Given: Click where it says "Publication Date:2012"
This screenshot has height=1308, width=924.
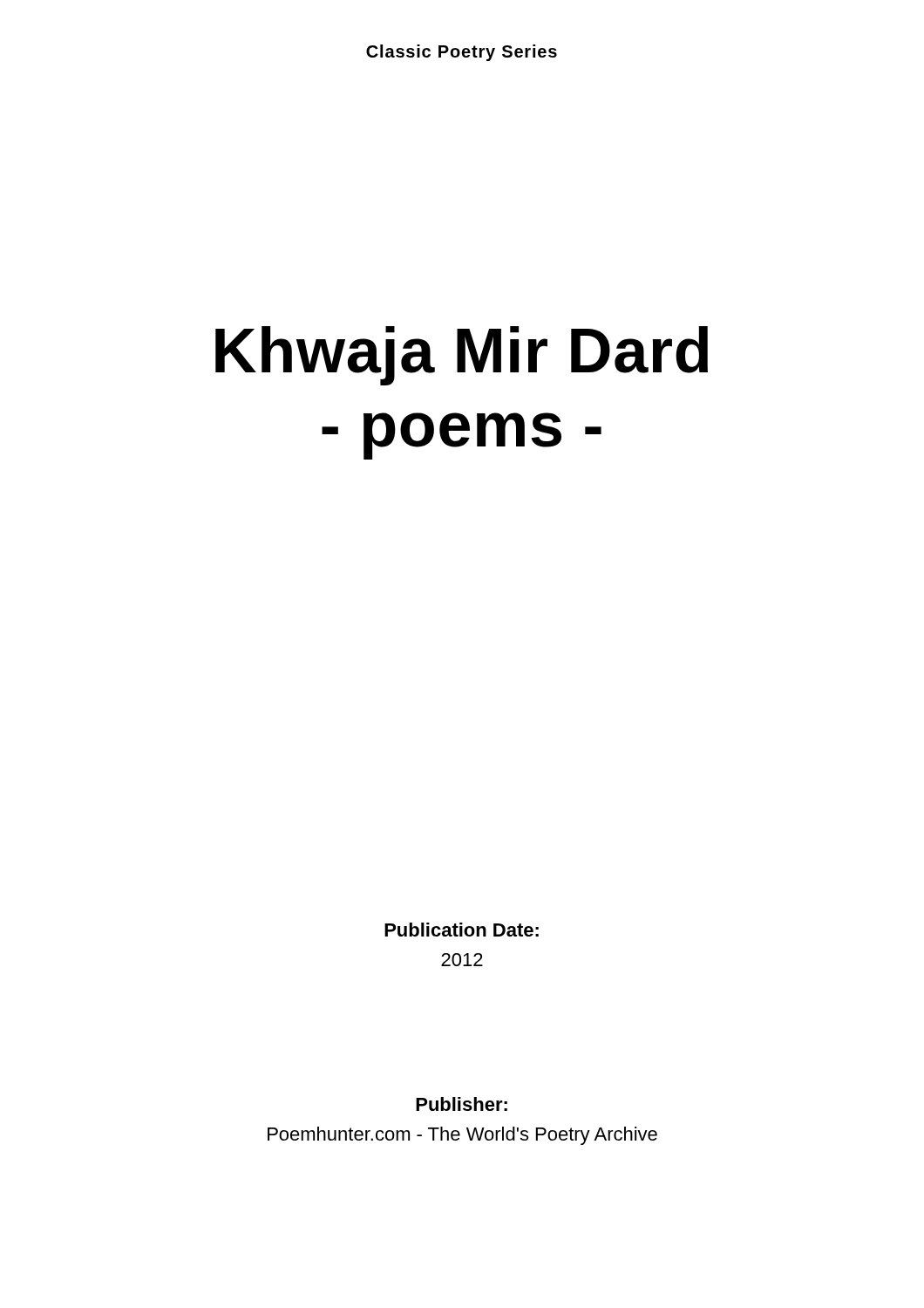Looking at the screenshot, I should [x=462, y=945].
